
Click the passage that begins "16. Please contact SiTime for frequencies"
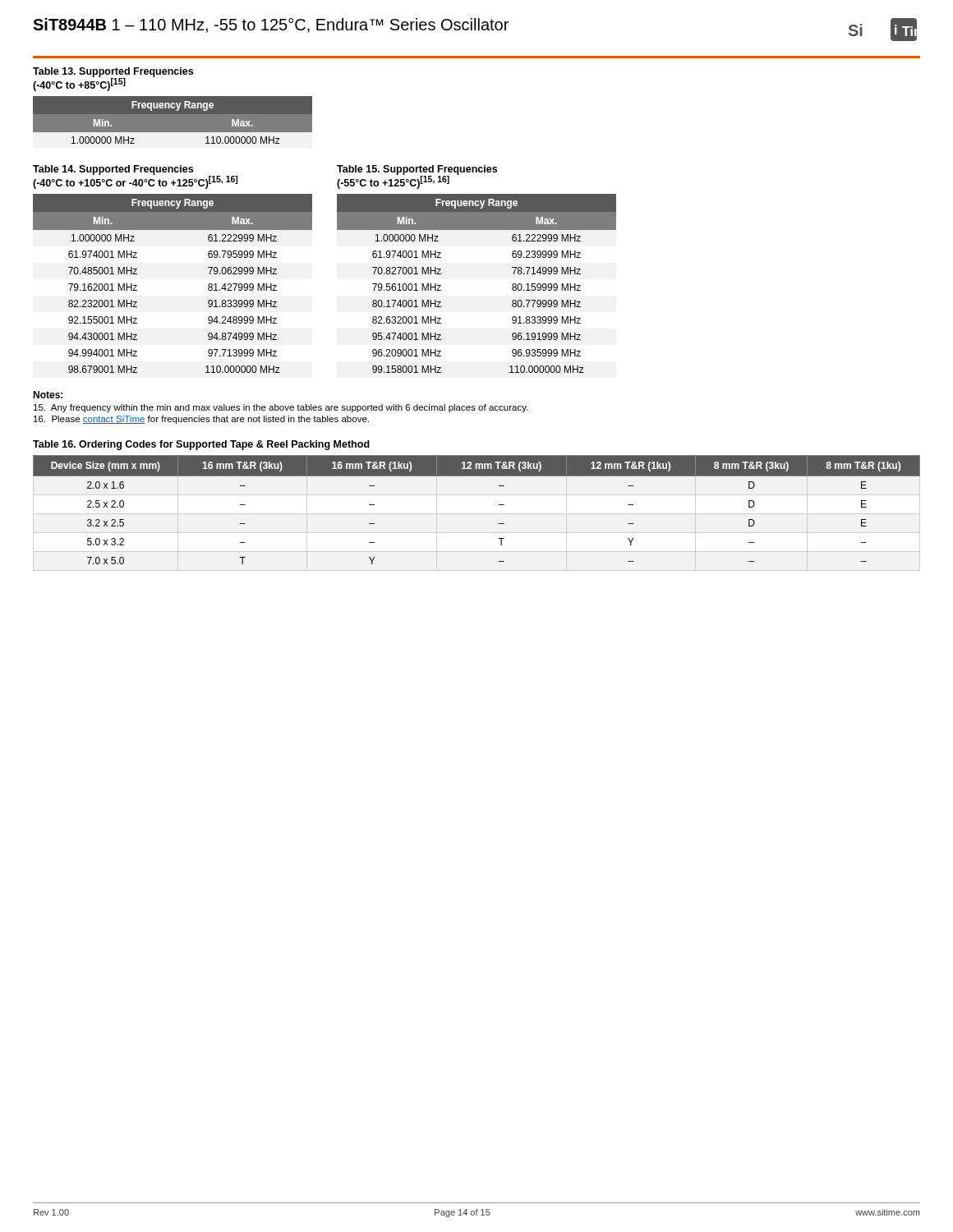(201, 419)
